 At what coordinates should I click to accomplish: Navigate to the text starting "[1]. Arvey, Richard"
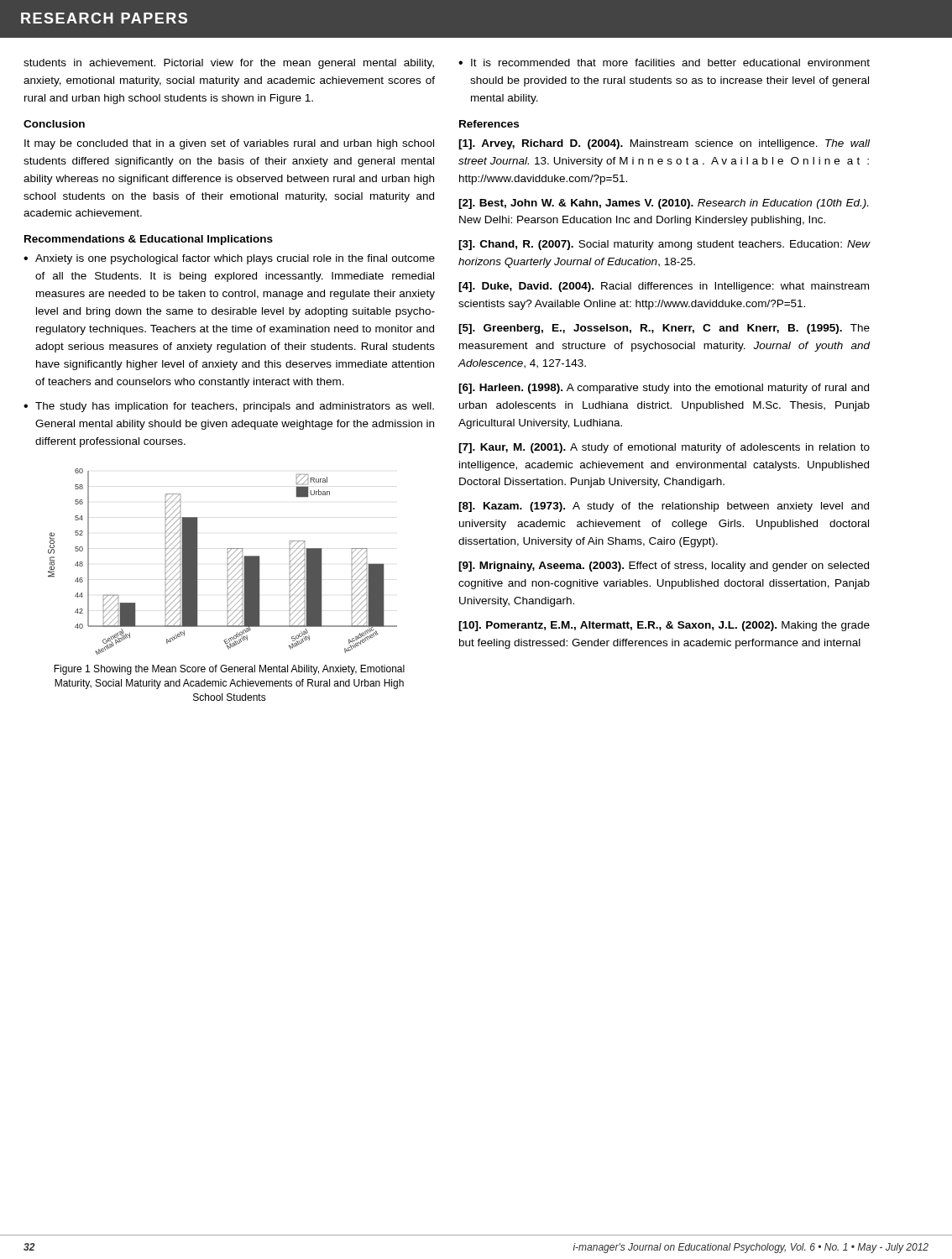[x=664, y=160]
